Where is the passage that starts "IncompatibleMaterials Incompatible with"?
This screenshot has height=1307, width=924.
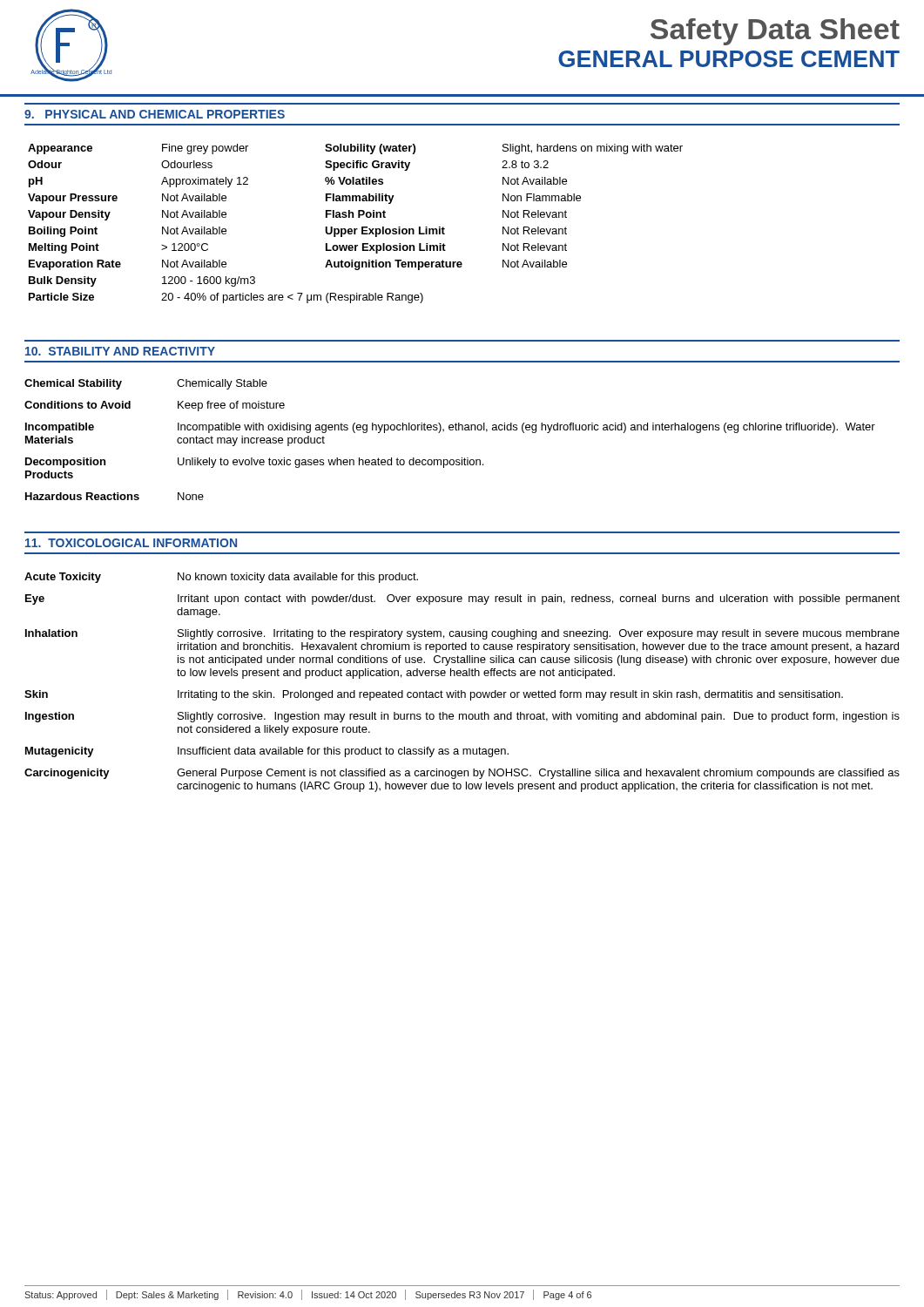pos(462,433)
